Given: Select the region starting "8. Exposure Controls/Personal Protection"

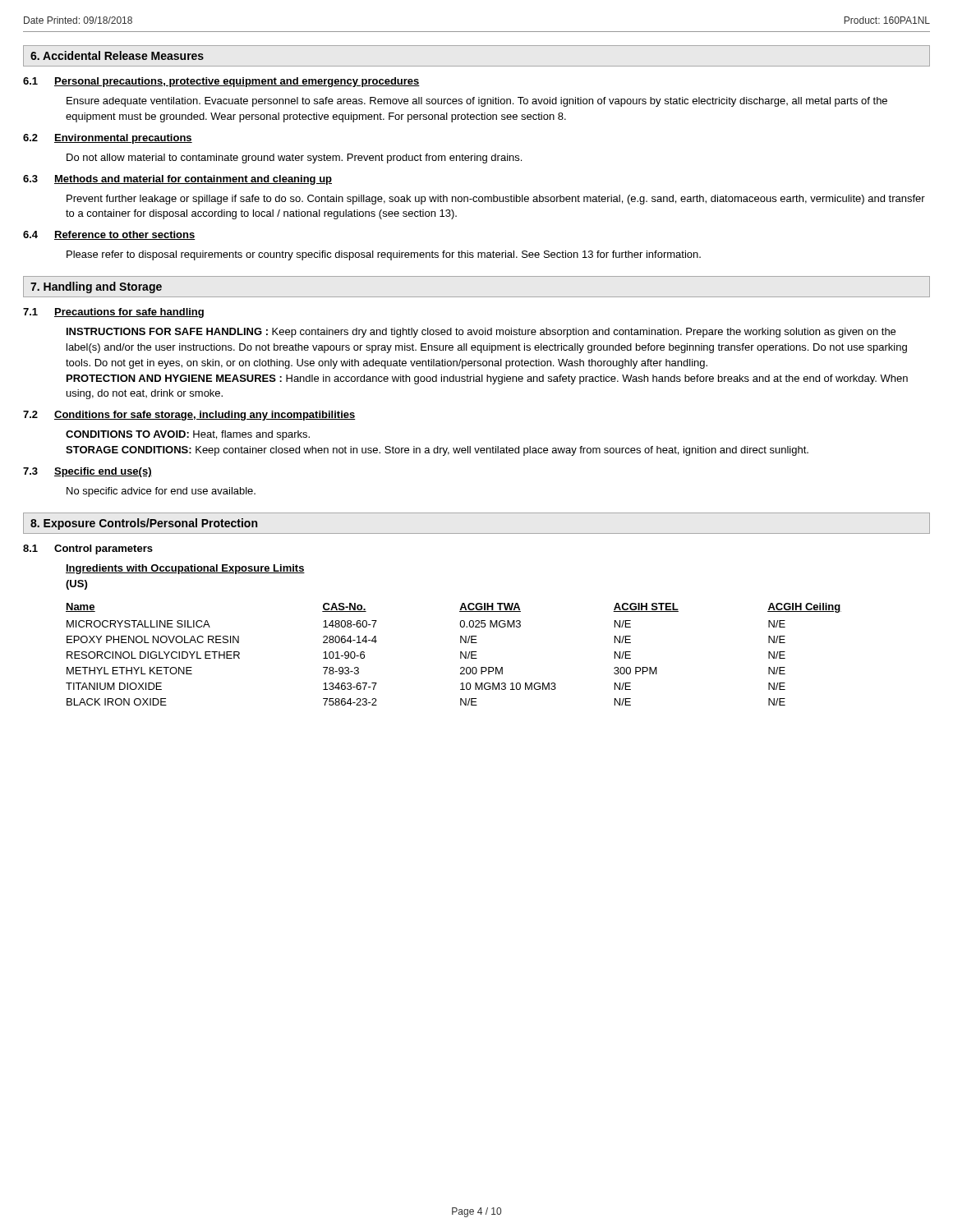Looking at the screenshot, I should (144, 523).
